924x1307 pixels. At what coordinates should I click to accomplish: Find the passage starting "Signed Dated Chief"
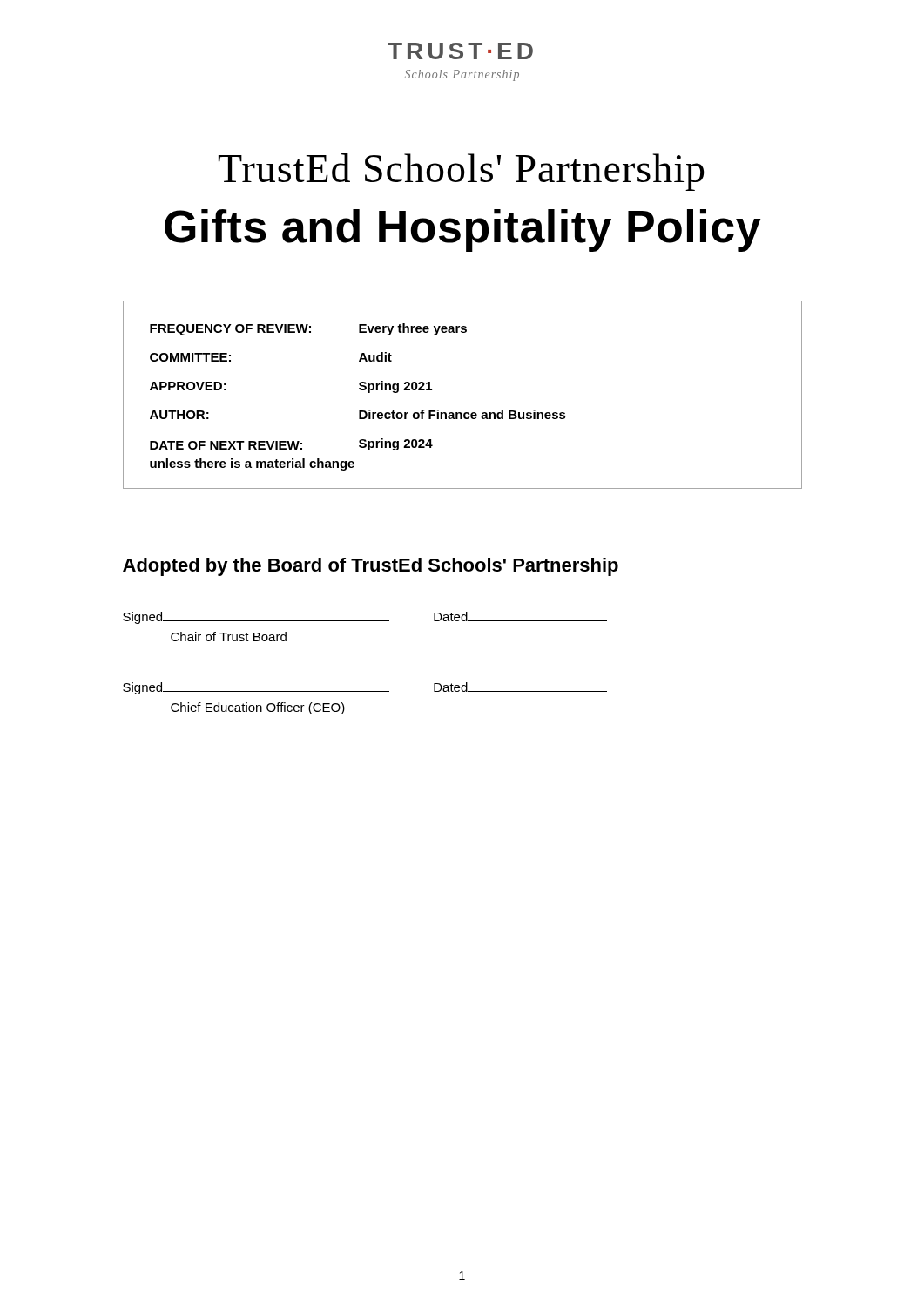click(x=462, y=695)
